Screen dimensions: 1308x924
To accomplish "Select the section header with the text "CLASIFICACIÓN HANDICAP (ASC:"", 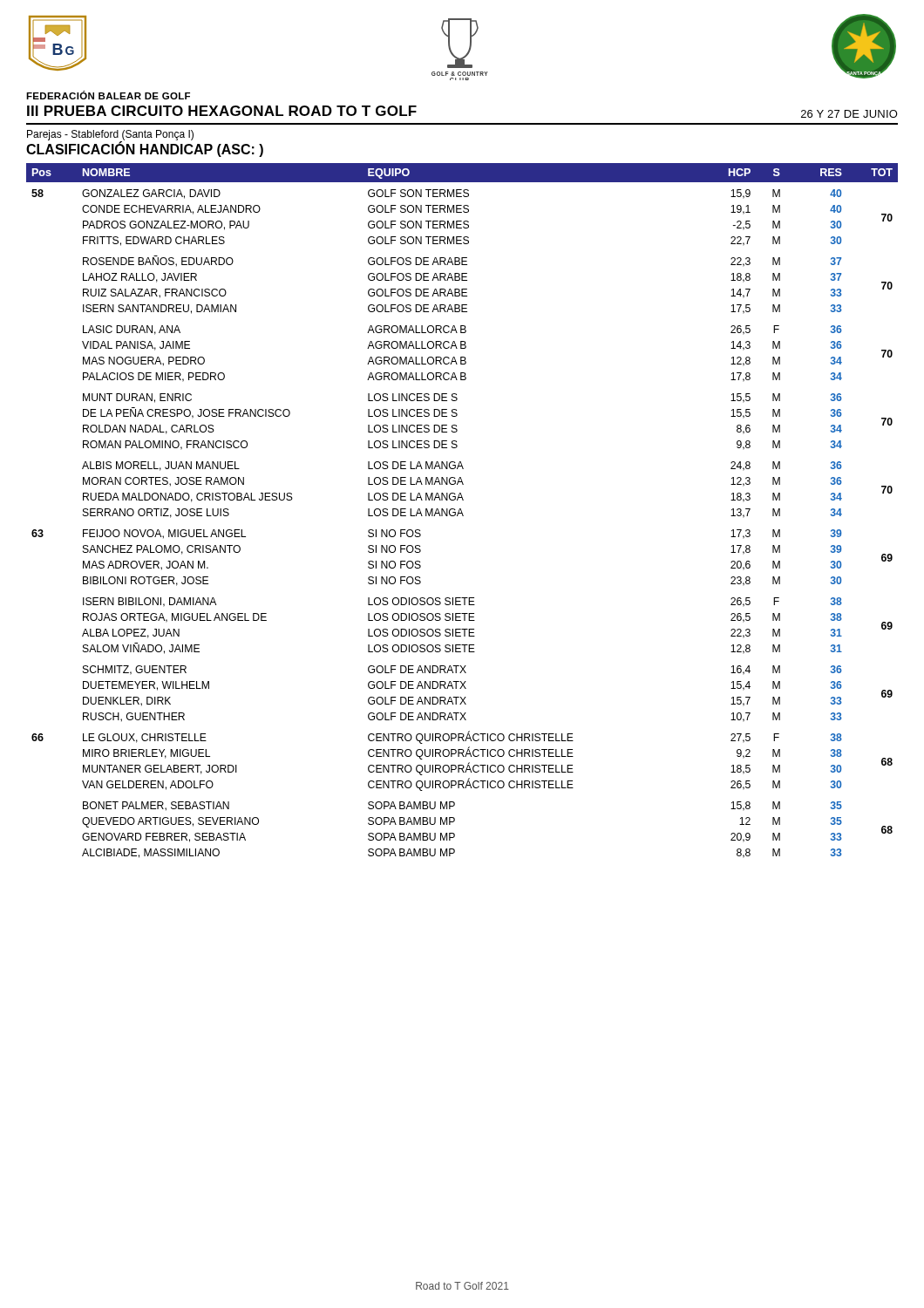I will coord(145,150).
